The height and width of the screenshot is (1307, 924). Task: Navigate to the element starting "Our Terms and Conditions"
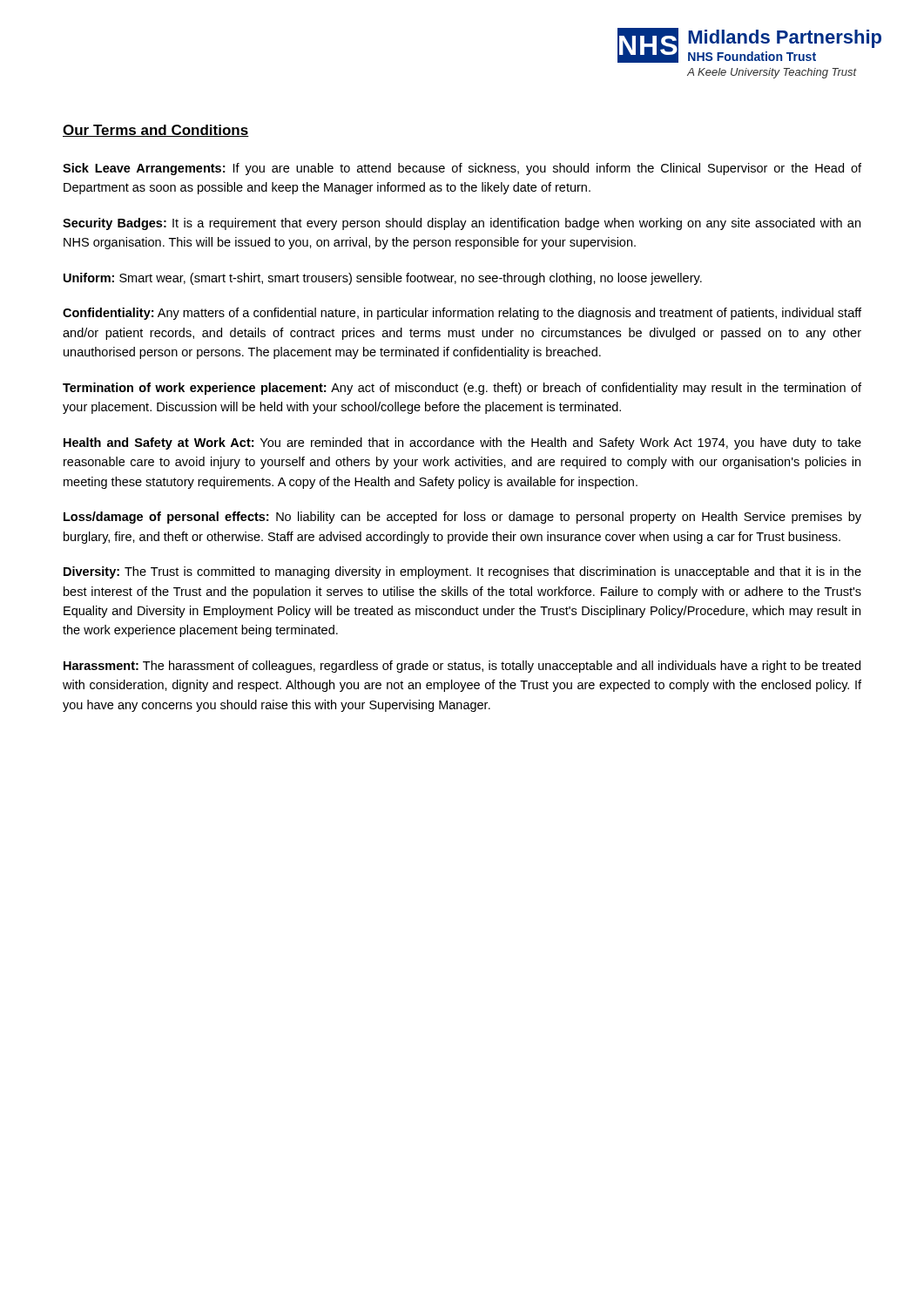(x=156, y=130)
